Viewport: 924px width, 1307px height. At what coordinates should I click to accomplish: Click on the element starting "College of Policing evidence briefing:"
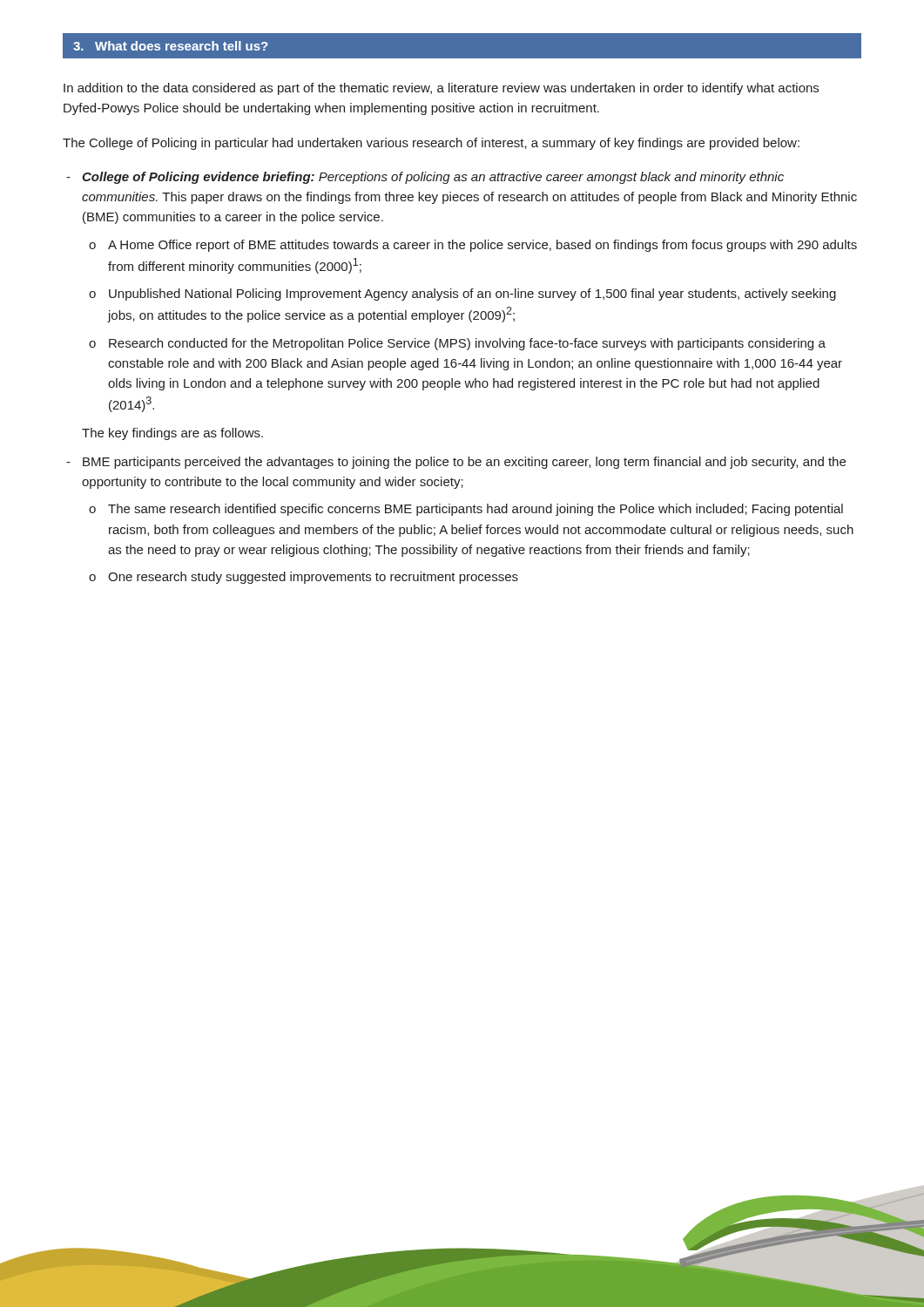click(x=472, y=306)
